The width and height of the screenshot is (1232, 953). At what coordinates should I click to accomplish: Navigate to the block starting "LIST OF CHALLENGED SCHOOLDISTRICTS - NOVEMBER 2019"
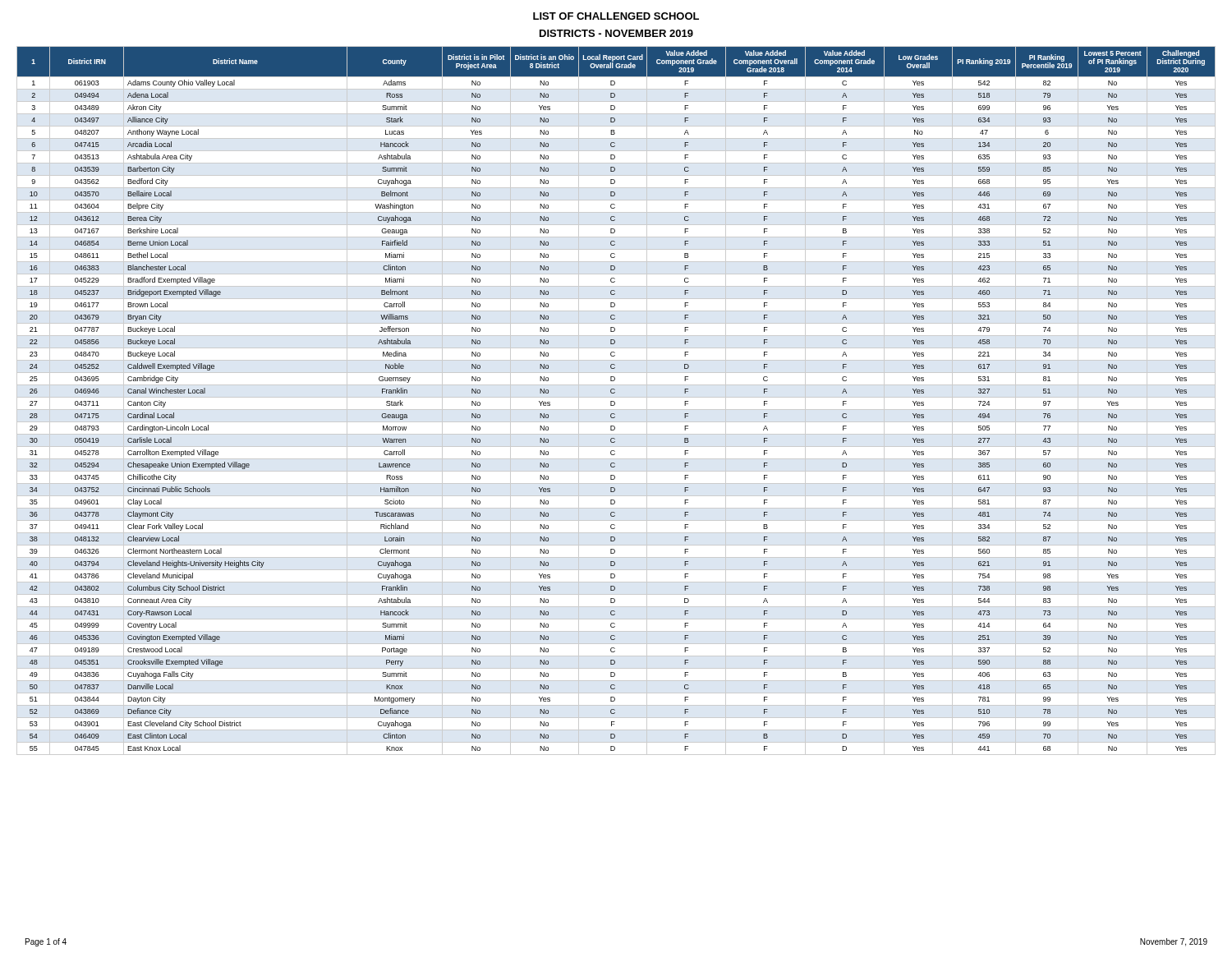(616, 25)
